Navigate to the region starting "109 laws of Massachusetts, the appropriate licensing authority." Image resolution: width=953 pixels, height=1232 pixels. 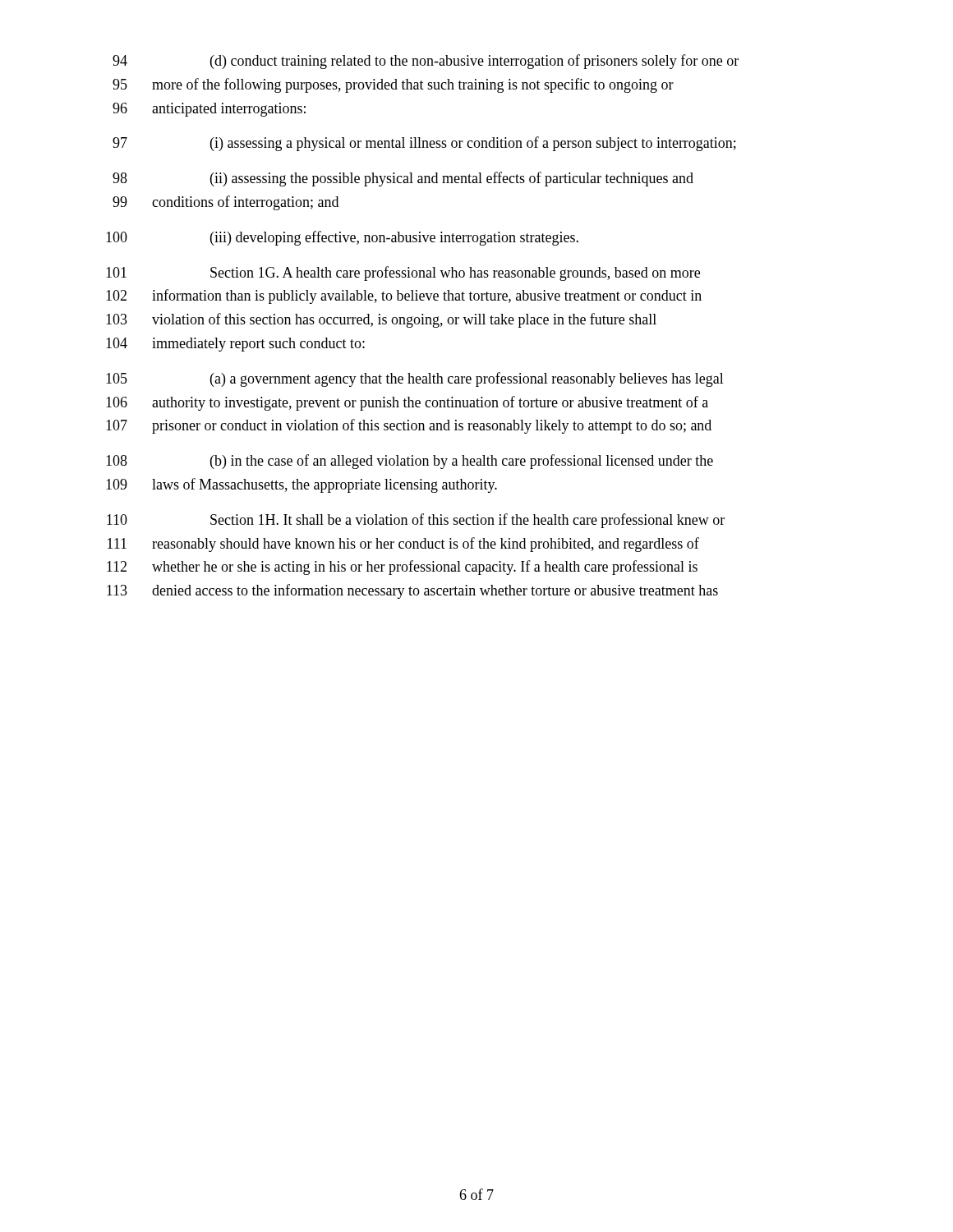[x=476, y=485]
